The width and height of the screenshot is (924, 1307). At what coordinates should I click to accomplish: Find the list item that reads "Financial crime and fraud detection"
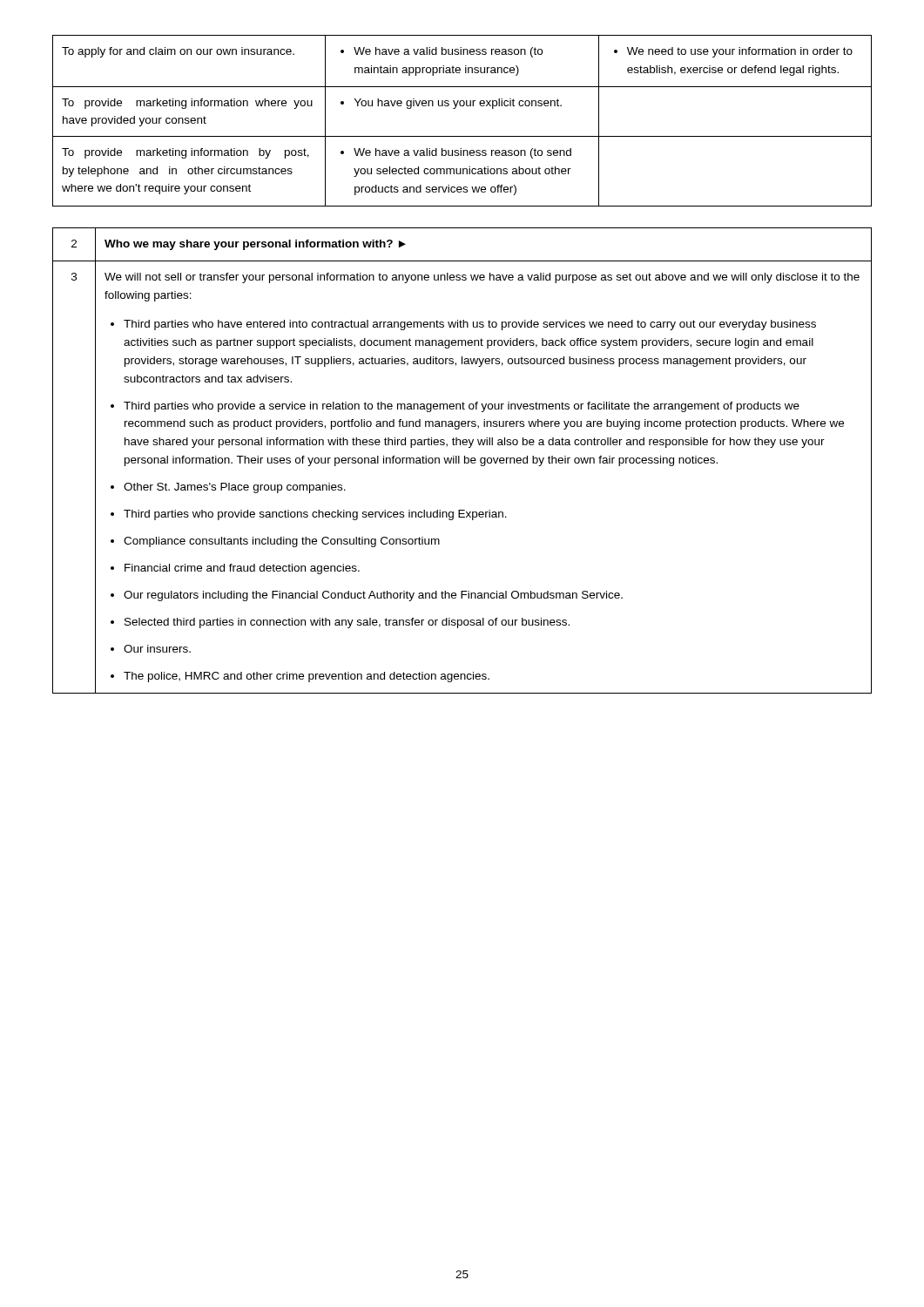coord(242,568)
